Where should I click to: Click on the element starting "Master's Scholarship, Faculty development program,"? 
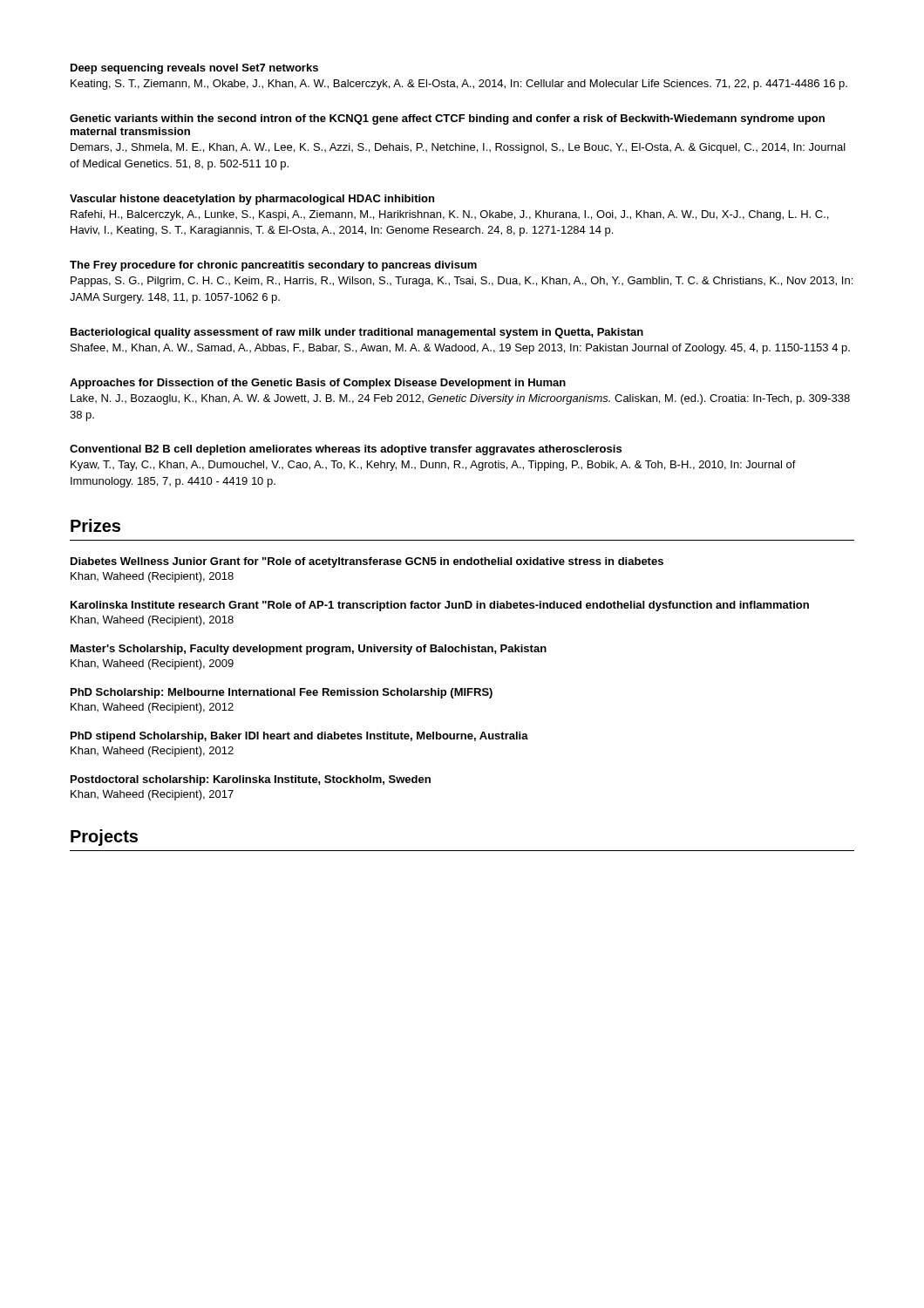click(462, 656)
